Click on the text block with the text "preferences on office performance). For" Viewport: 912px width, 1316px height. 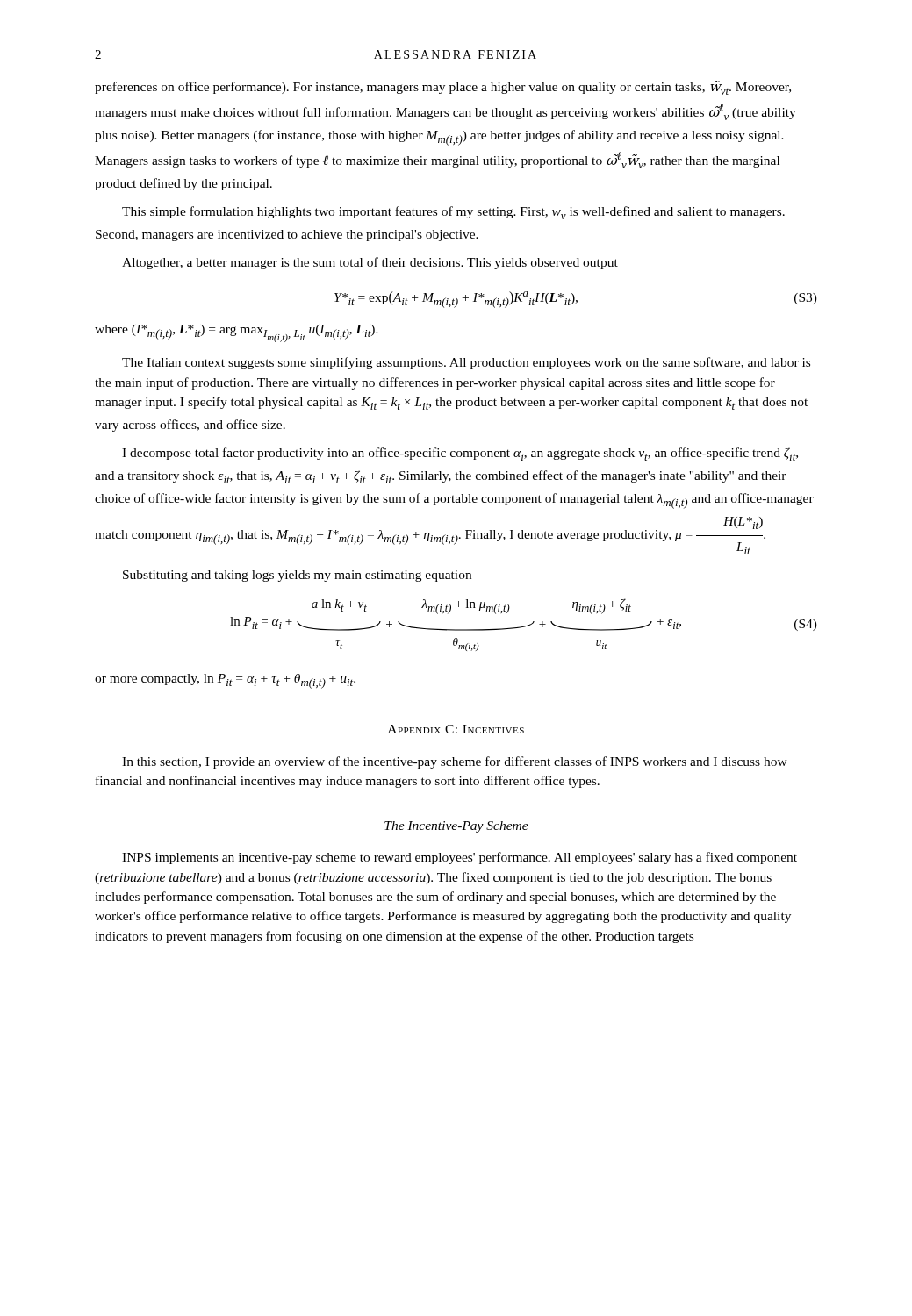pyautogui.click(x=456, y=135)
